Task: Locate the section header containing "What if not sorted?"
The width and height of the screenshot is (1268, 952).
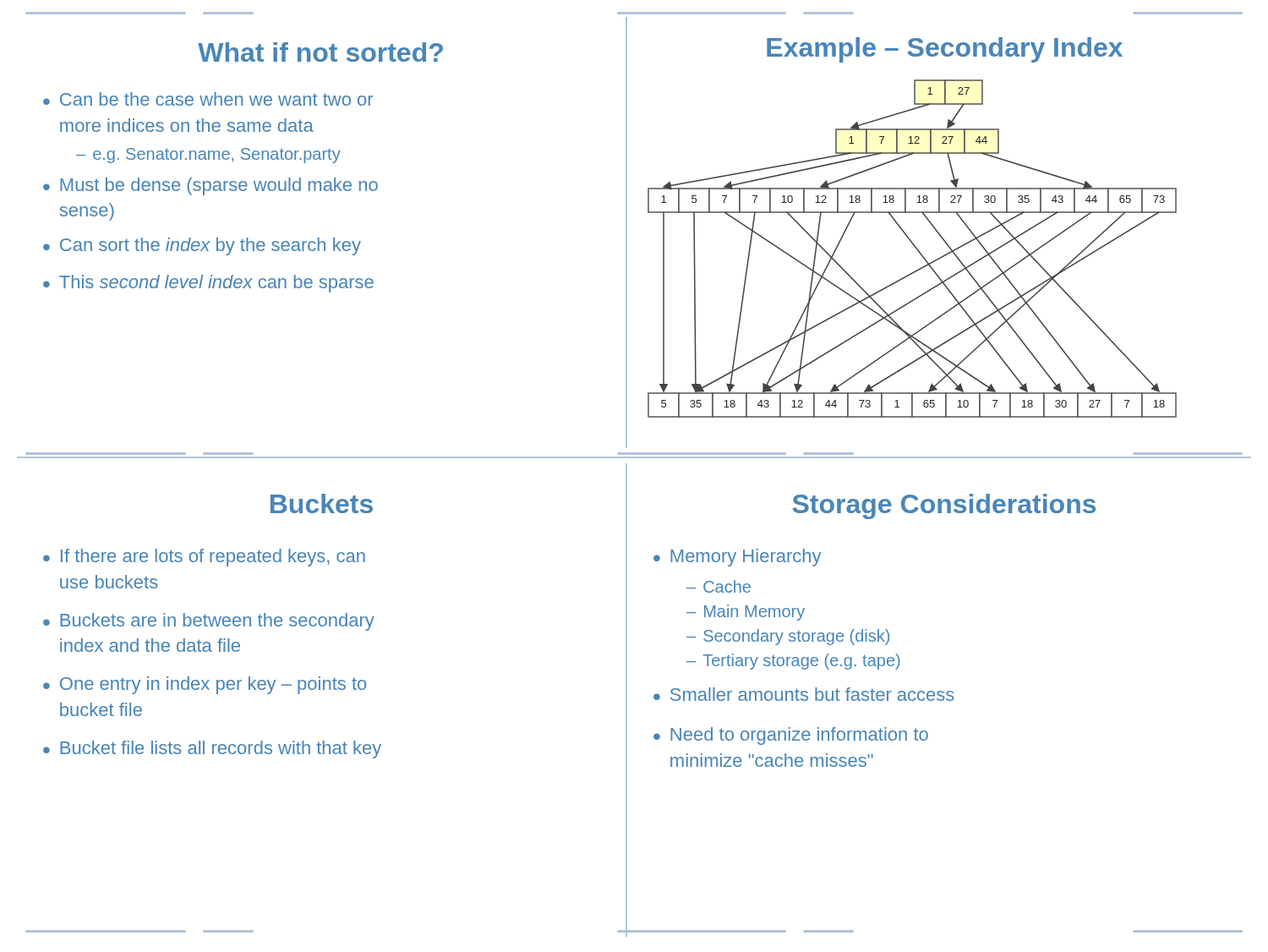Action: click(321, 52)
